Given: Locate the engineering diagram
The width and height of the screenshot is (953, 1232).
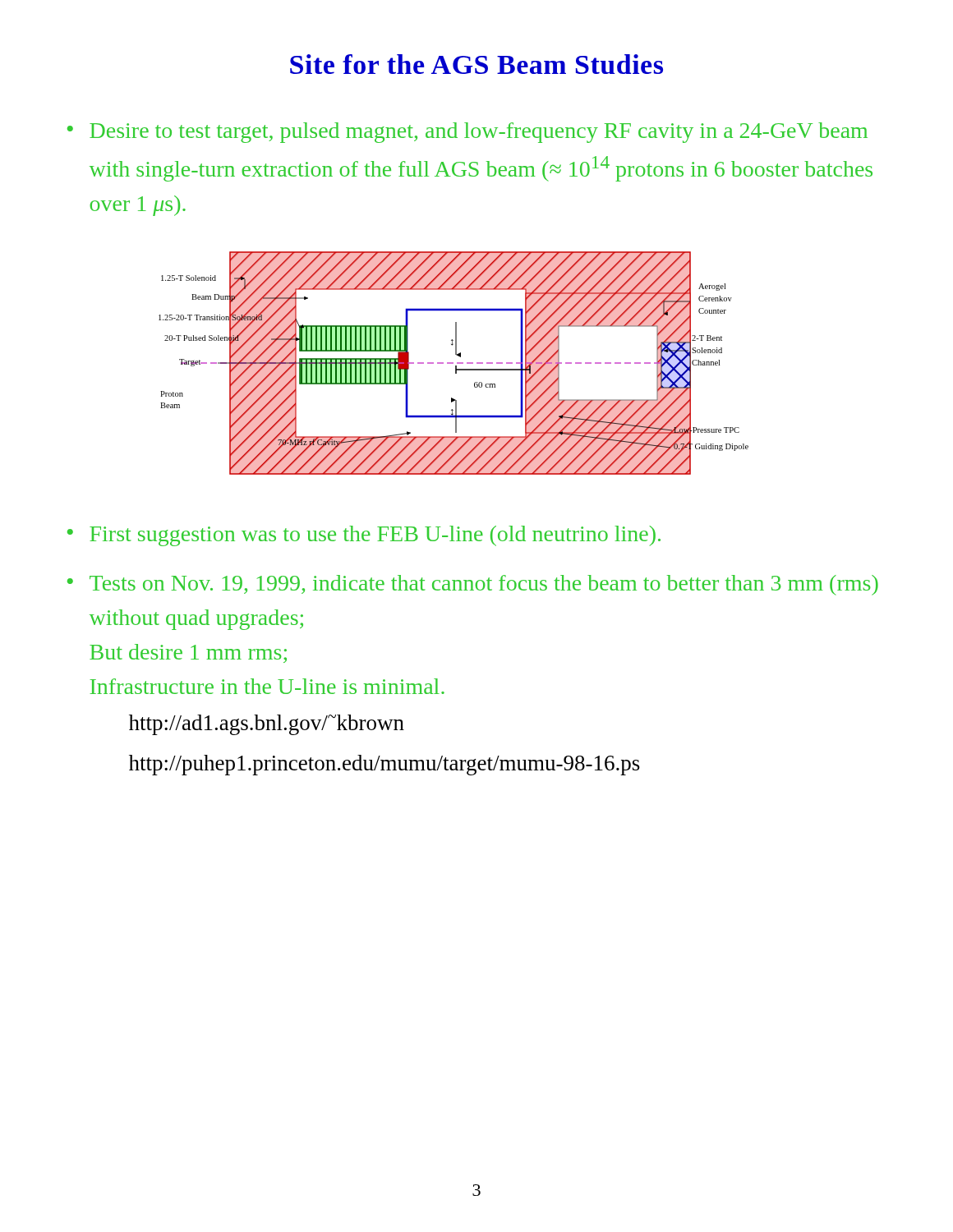Looking at the screenshot, I should pos(476,365).
